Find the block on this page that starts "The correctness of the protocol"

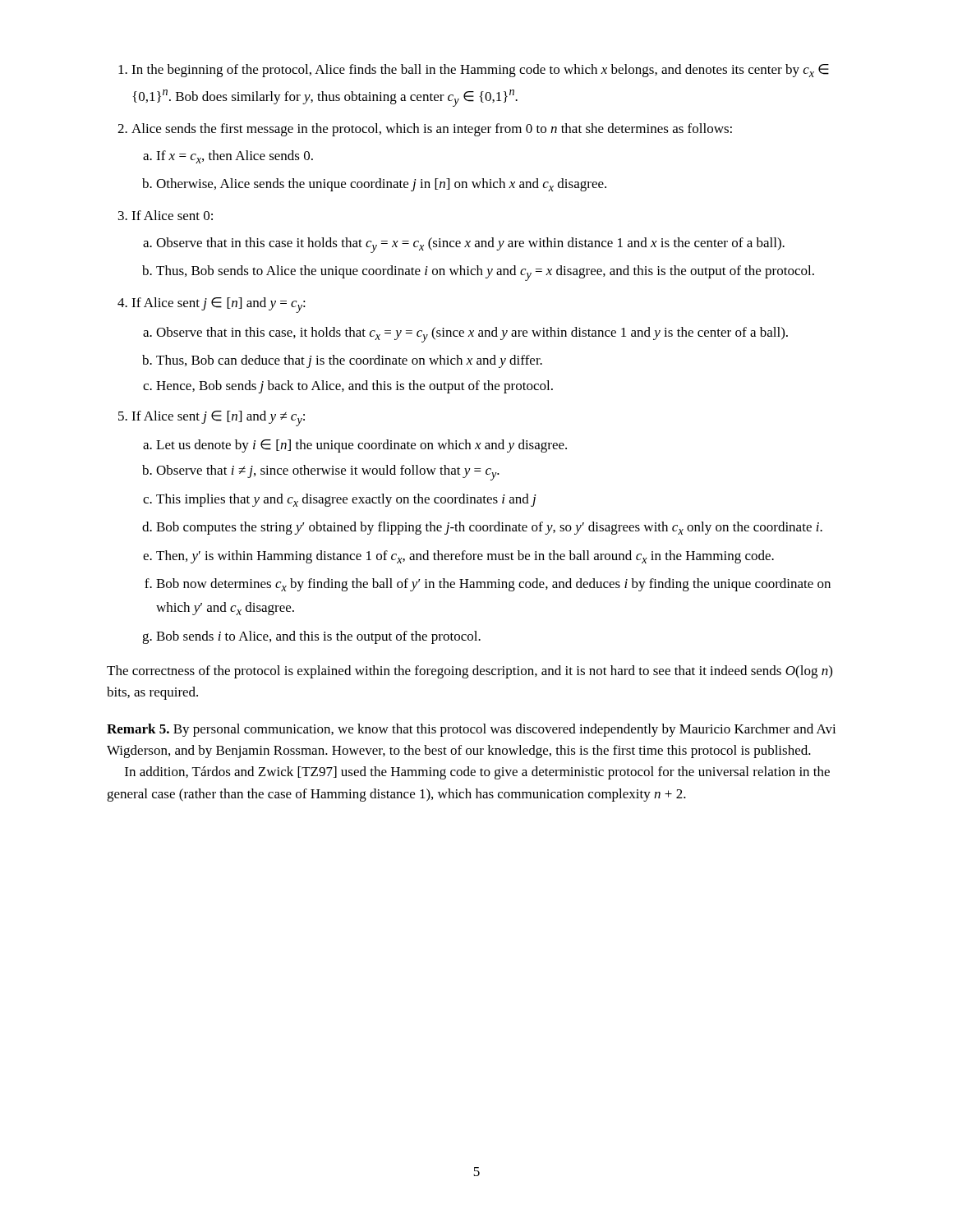pyautogui.click(x=470, y=681)
